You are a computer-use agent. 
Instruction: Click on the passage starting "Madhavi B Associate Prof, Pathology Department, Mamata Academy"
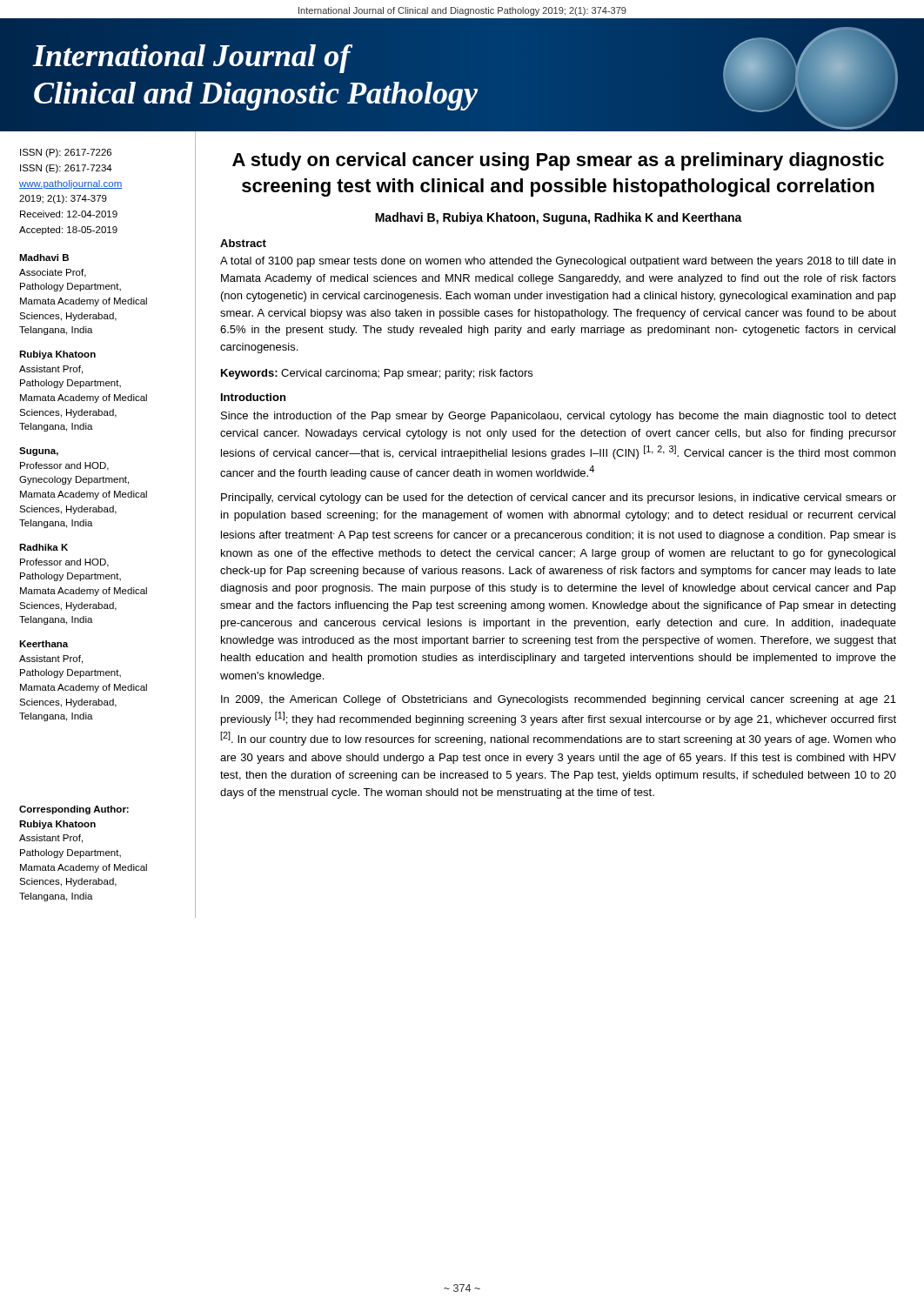[x=83, y=294]
